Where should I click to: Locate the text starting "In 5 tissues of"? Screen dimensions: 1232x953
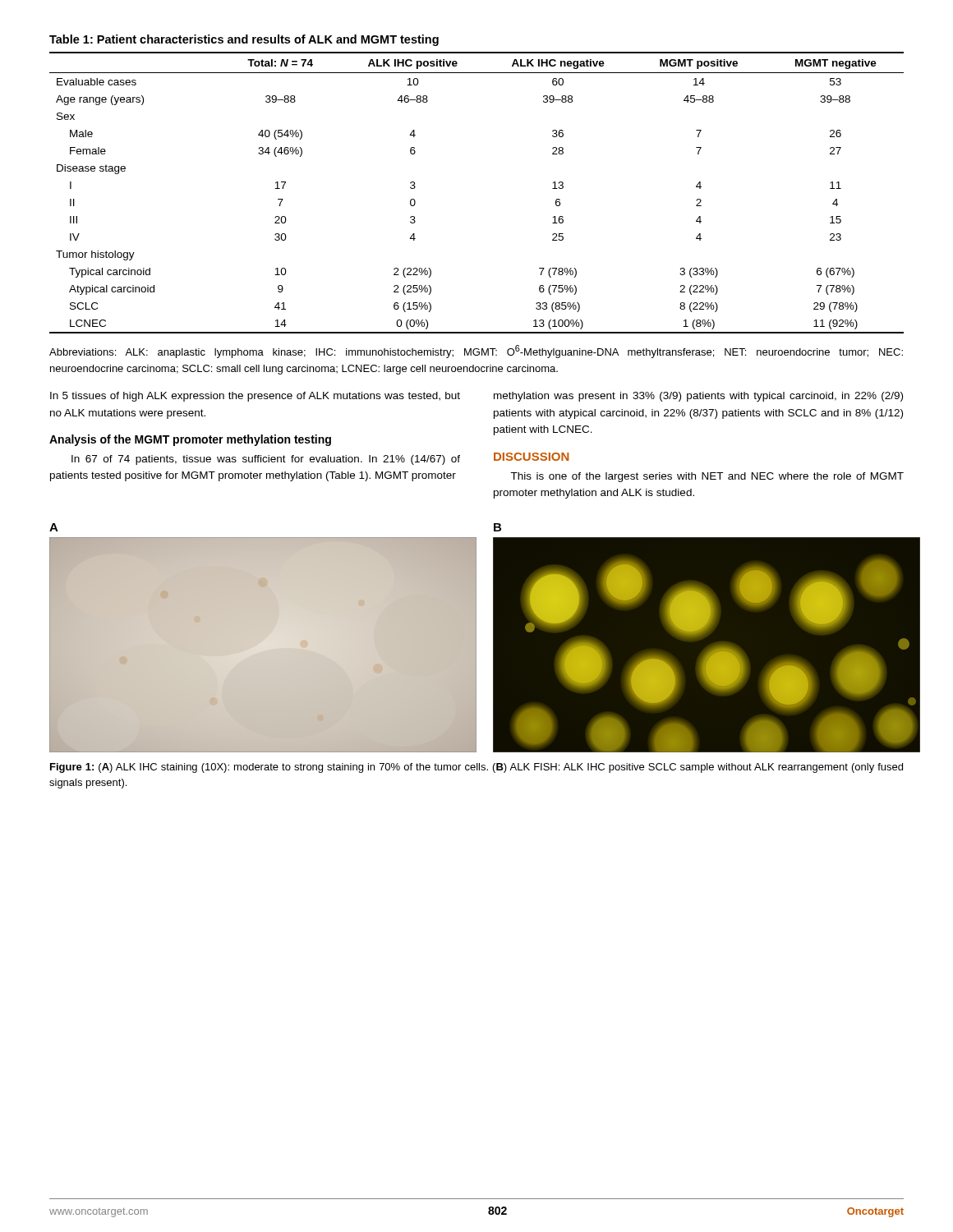(255, 404)
